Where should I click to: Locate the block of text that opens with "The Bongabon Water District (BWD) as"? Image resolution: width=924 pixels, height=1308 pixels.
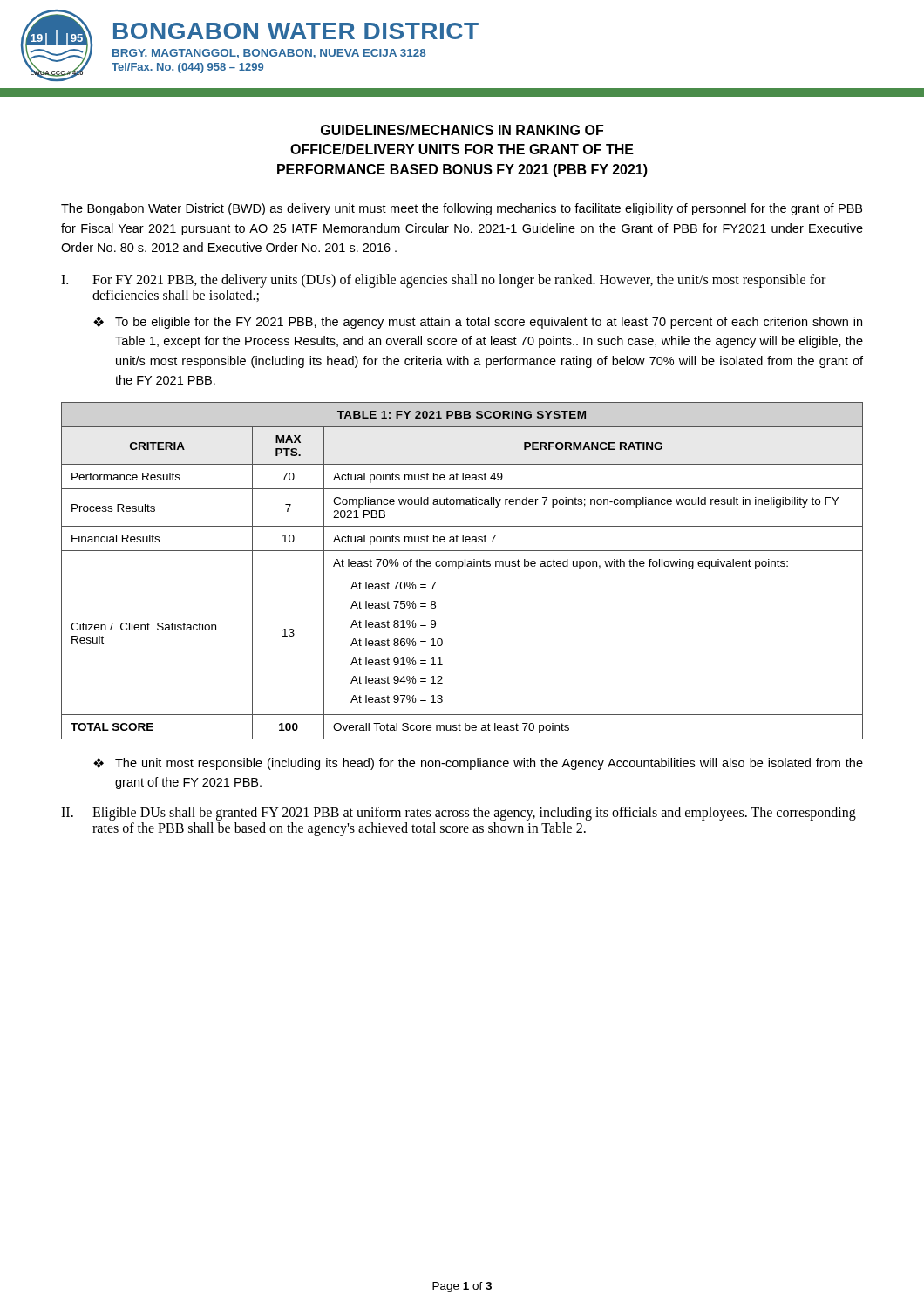462,228
